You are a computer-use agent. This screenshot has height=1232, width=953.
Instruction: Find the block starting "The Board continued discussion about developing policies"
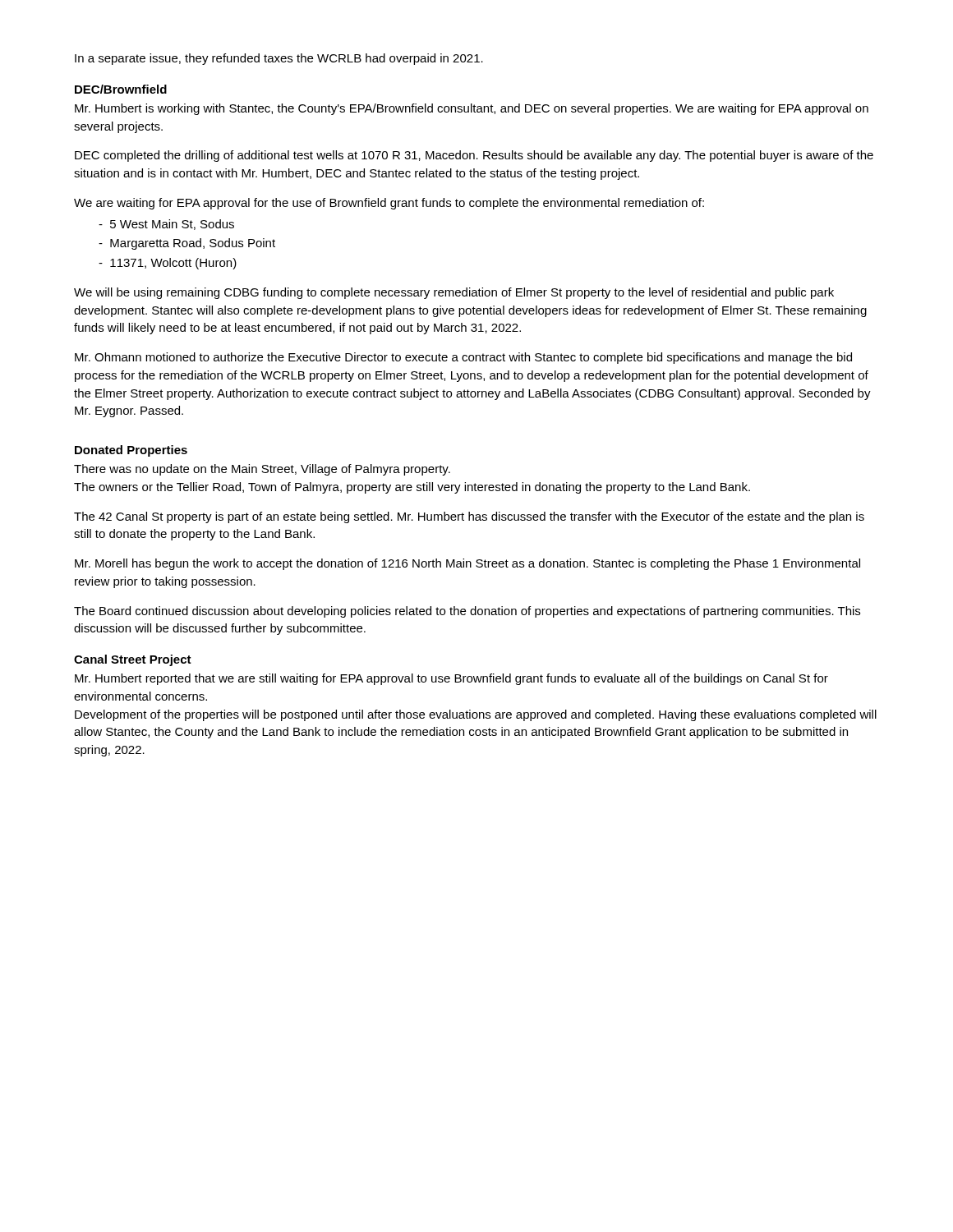[x=467, y=619]
